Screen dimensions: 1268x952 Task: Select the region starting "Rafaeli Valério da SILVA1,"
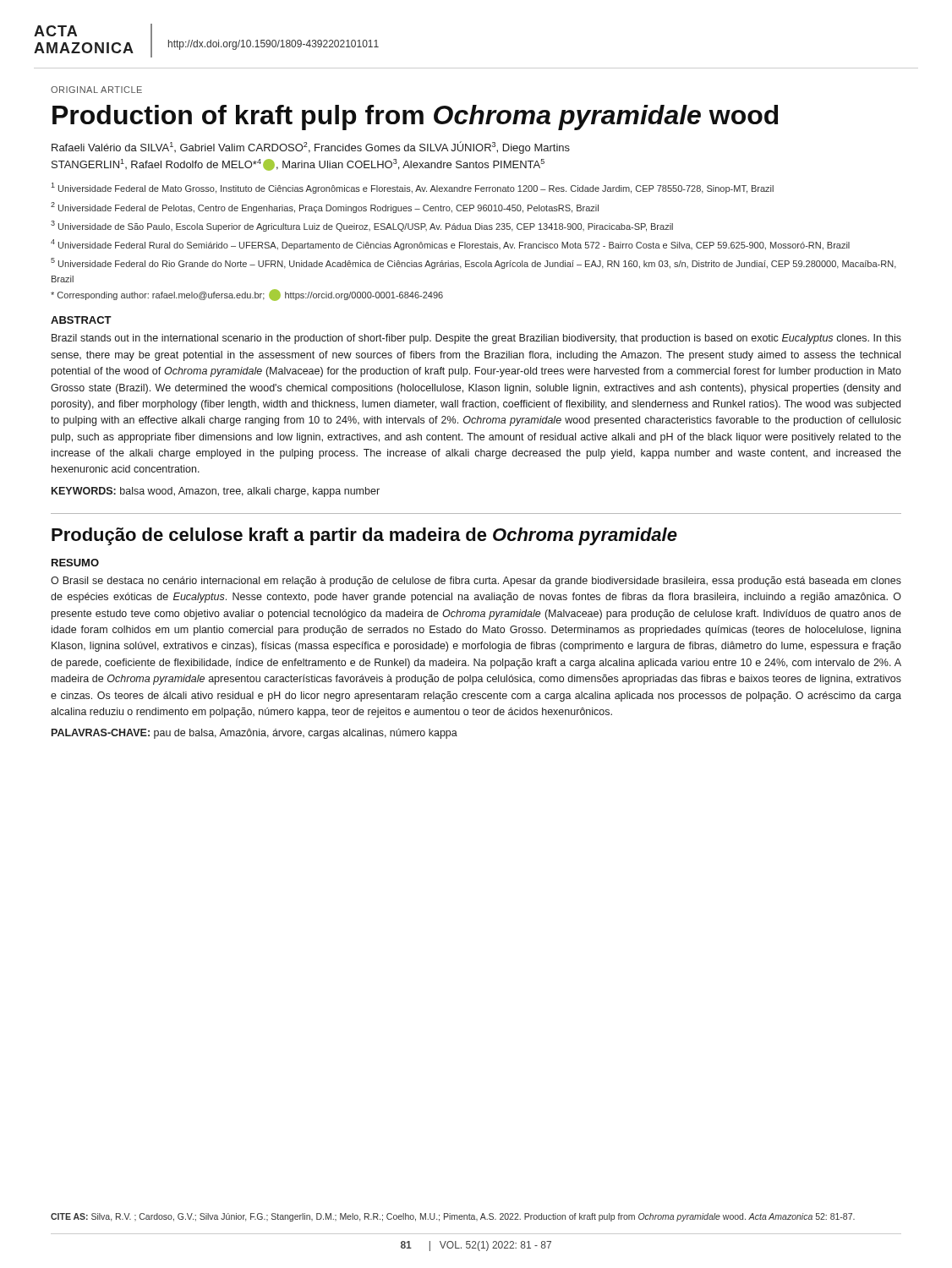[x=310, y=155]
